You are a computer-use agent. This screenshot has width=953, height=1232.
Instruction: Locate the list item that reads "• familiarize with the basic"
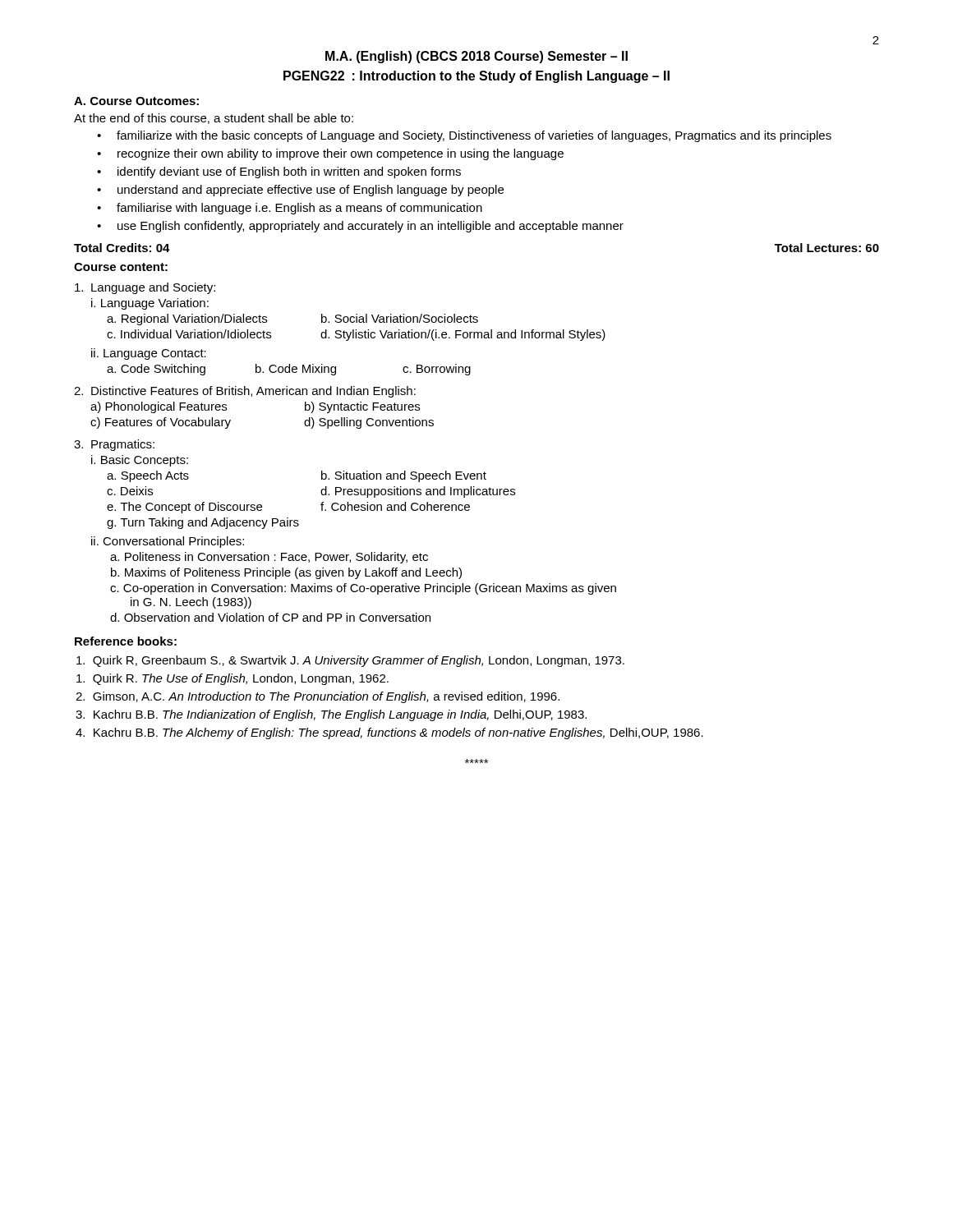[464, 135]
